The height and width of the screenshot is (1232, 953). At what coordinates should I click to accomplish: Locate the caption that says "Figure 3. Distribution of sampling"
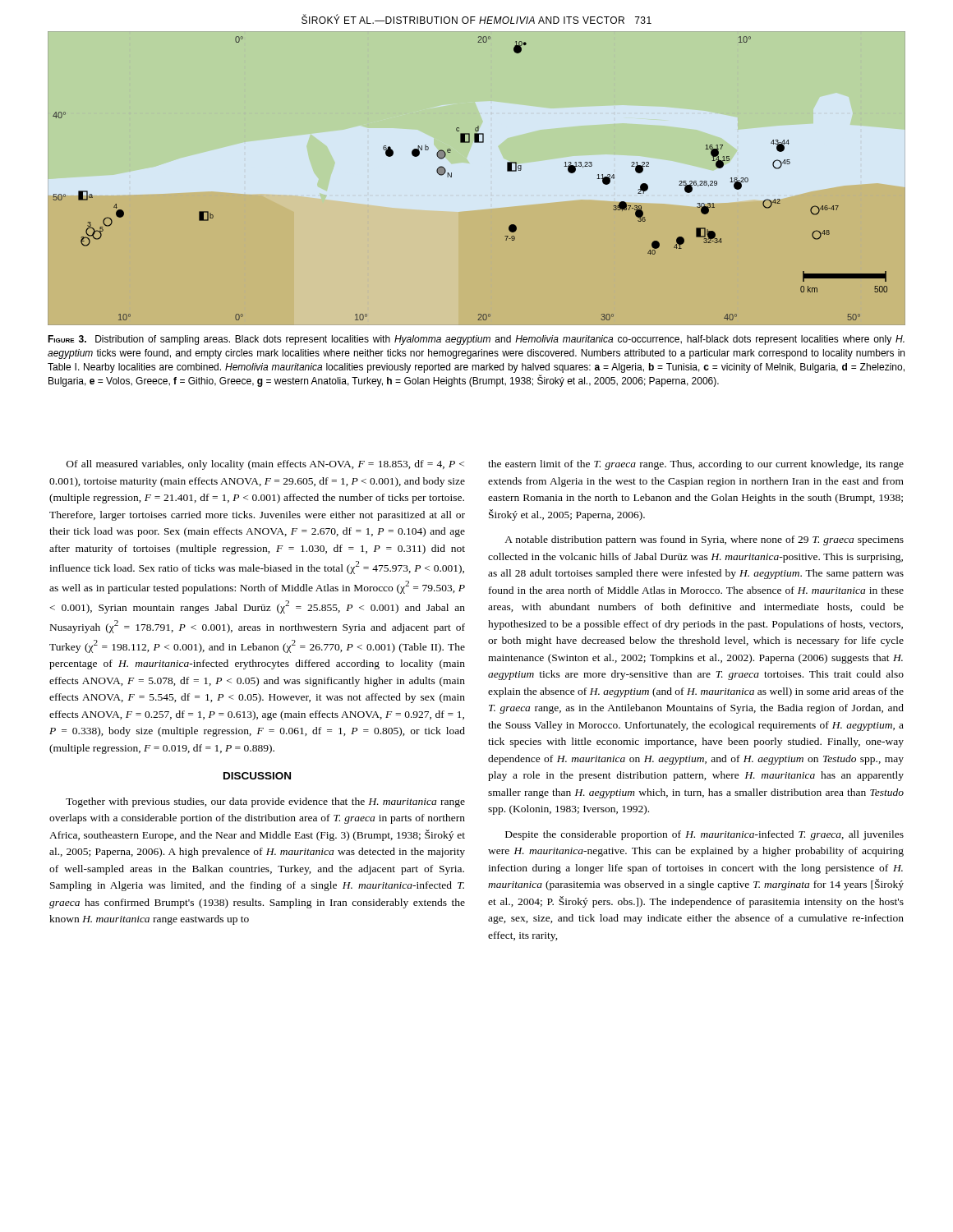[476, 360]
